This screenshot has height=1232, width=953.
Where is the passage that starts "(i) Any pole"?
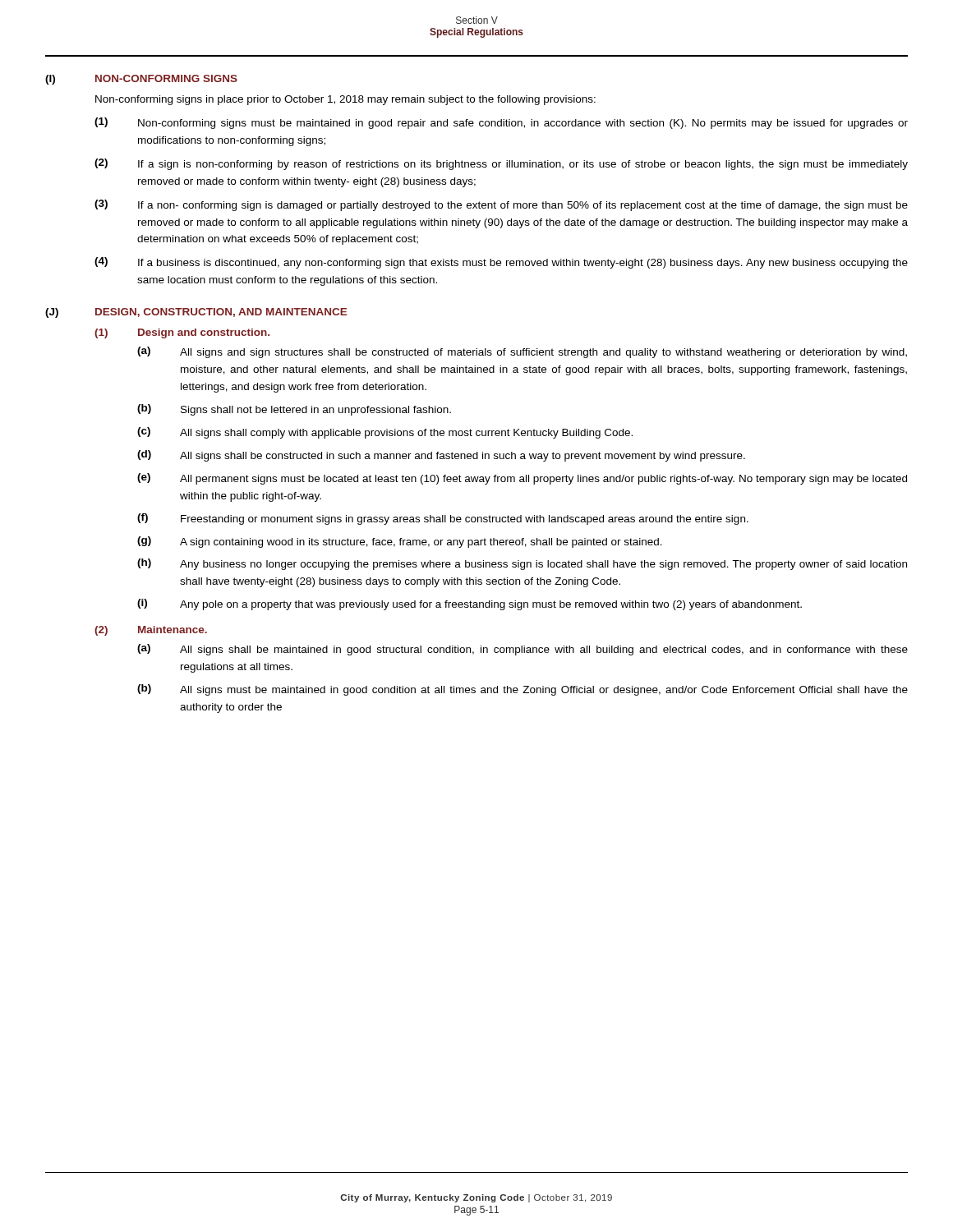(523, 605)
